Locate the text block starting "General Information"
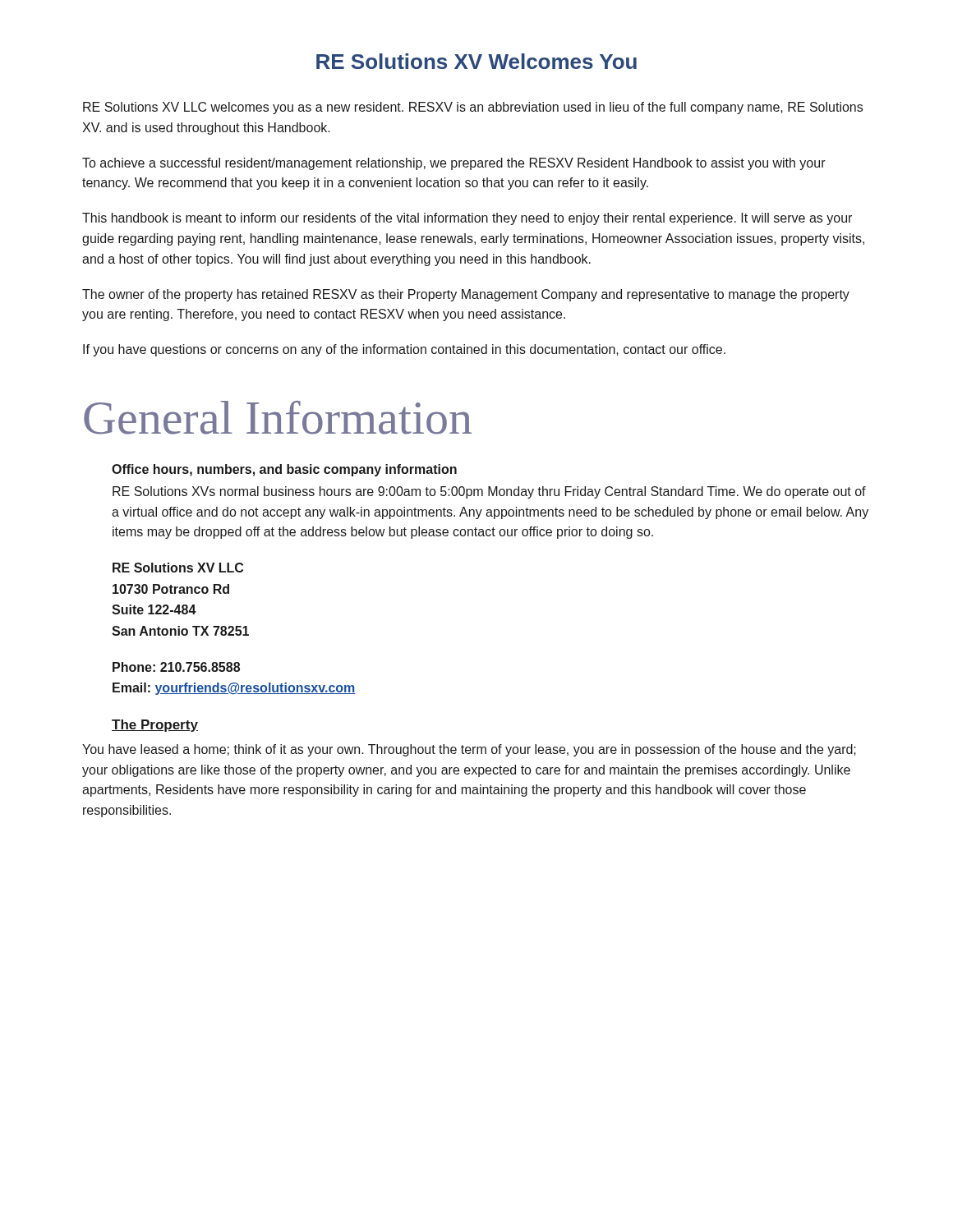Viewport: 953px width, 1232px height. tap(277, 418)
